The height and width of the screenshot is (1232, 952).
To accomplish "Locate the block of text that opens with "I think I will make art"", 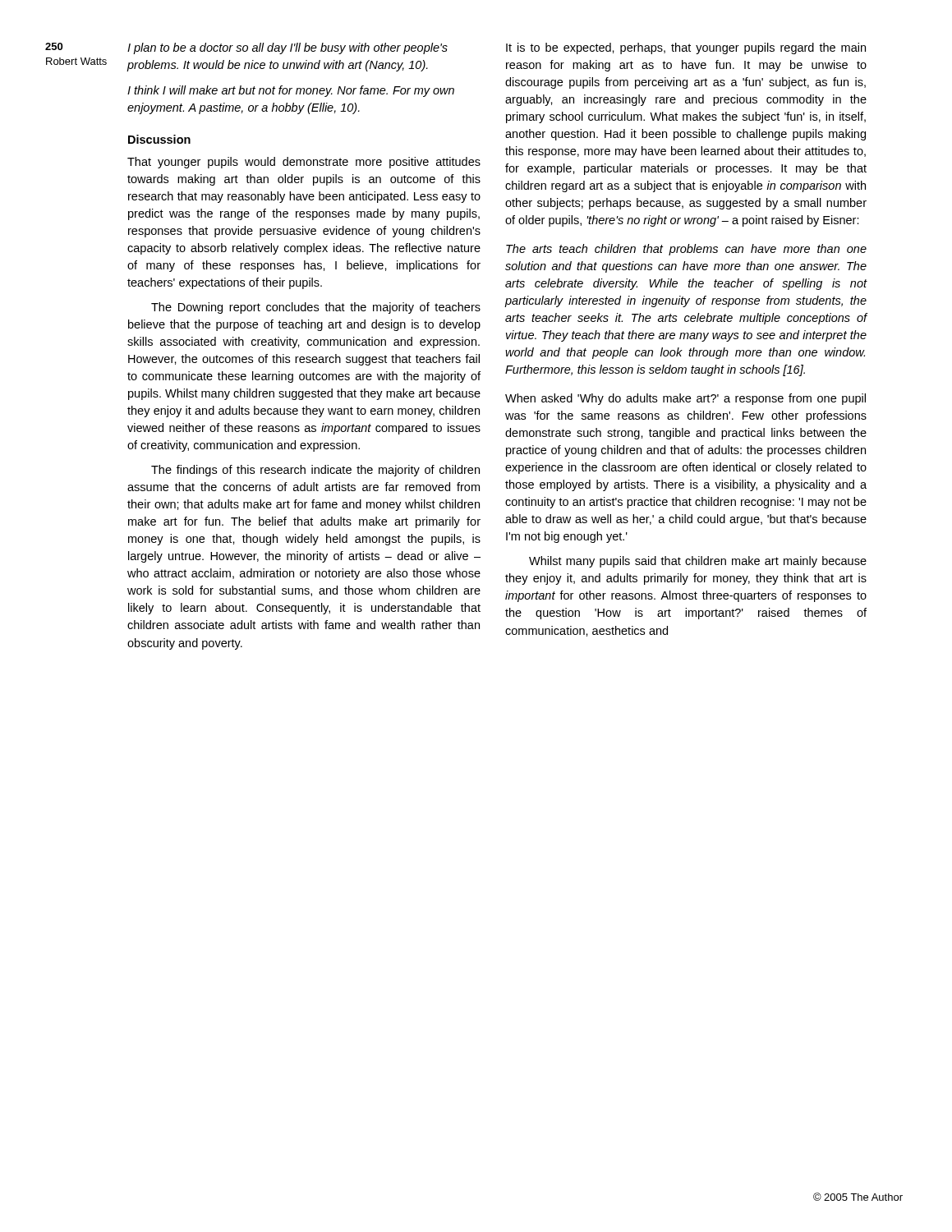I will 291,99.
